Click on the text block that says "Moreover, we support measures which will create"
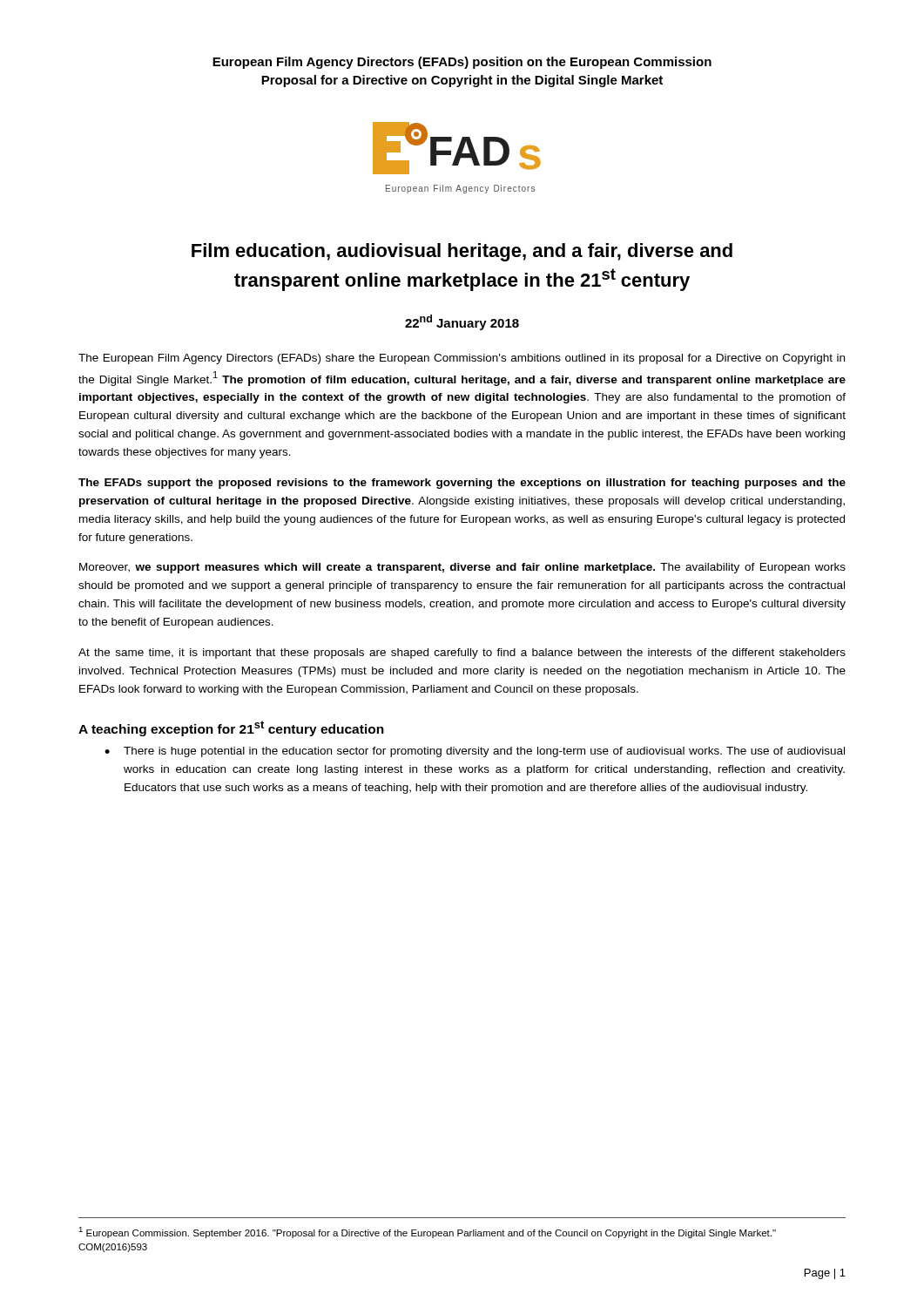The height and width of the screenshot is (1307, 924). [462, 594]
